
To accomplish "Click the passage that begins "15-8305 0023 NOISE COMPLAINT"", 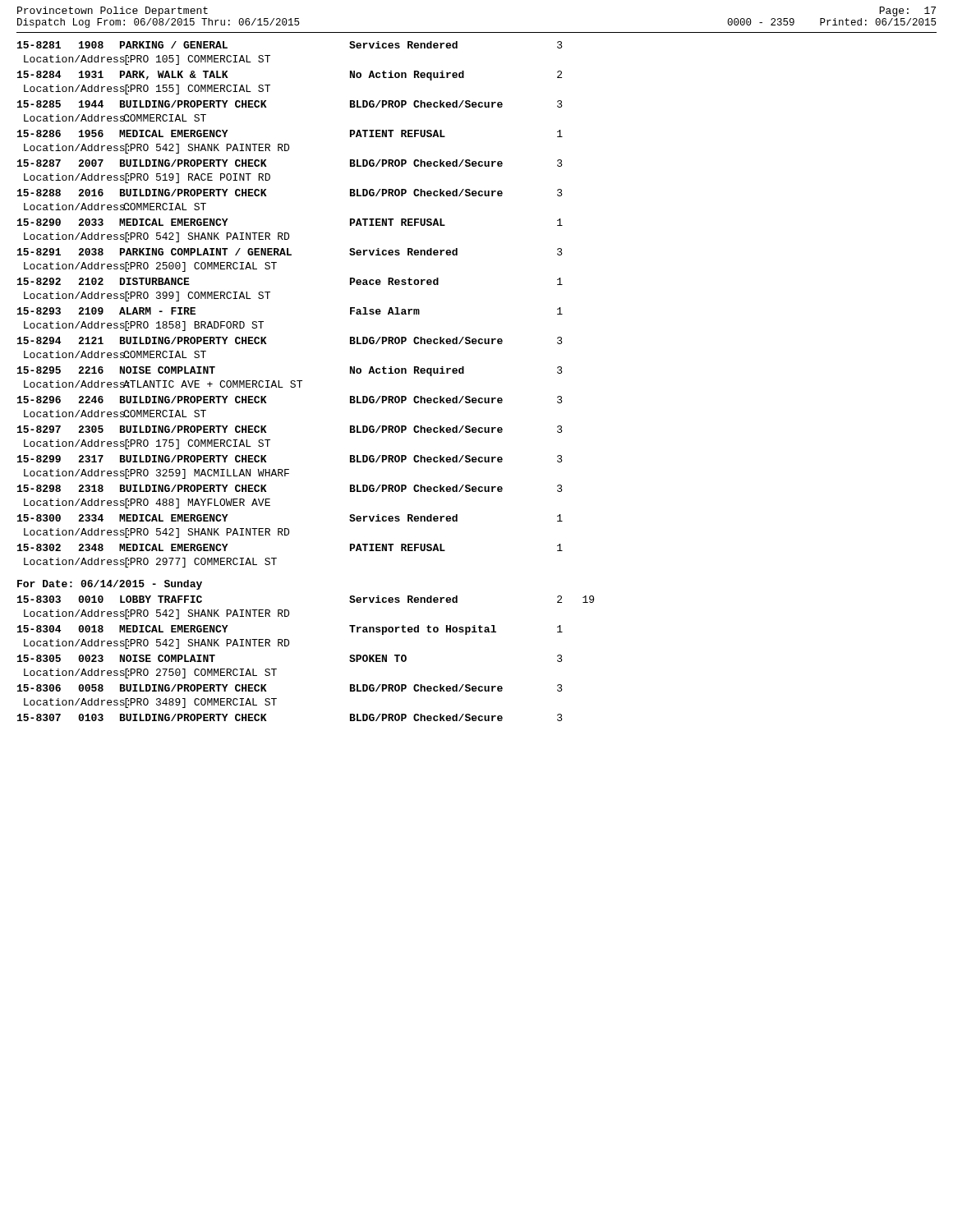I will tap(39, 658).
